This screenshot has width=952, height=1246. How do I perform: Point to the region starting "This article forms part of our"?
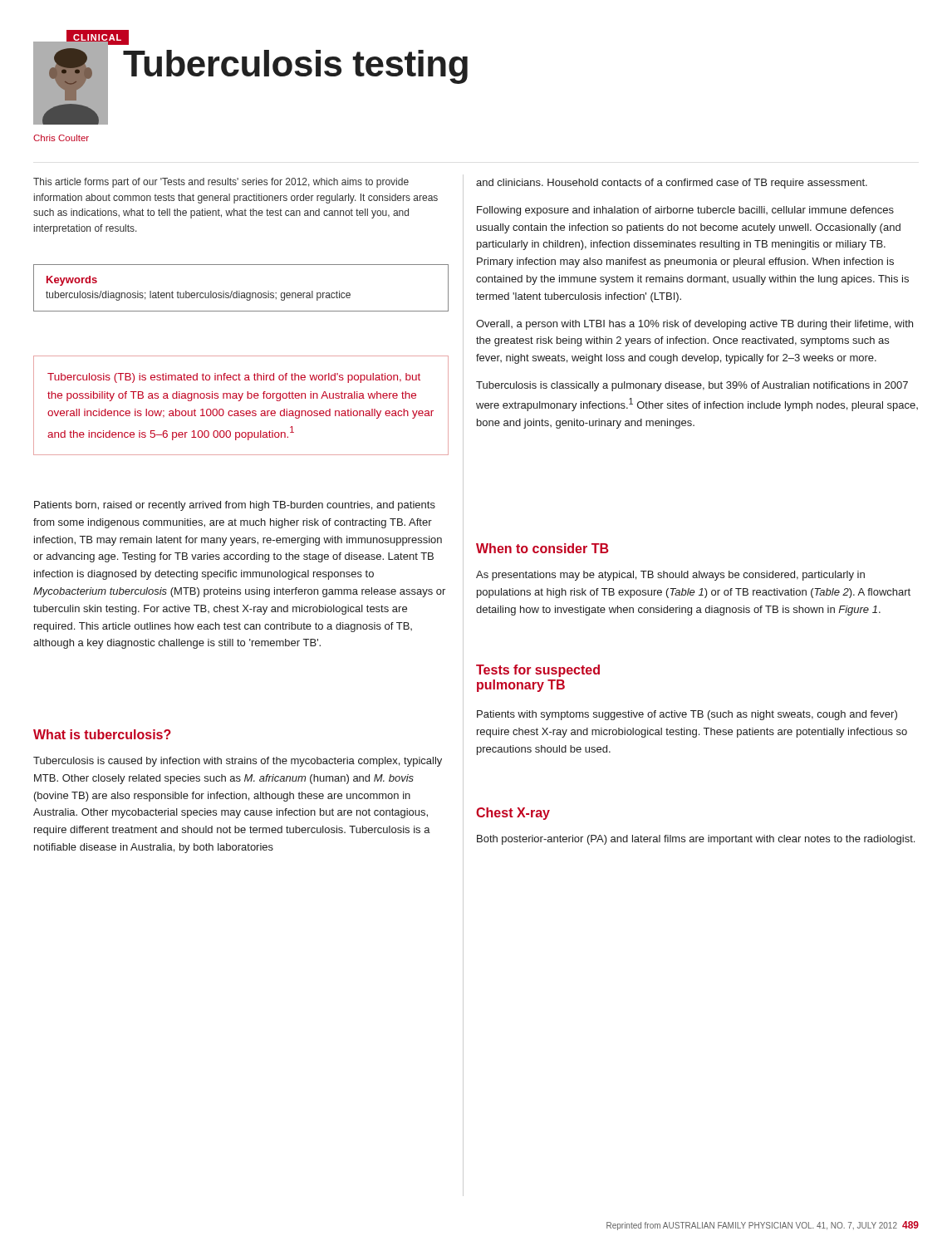[x=241, y=205]
